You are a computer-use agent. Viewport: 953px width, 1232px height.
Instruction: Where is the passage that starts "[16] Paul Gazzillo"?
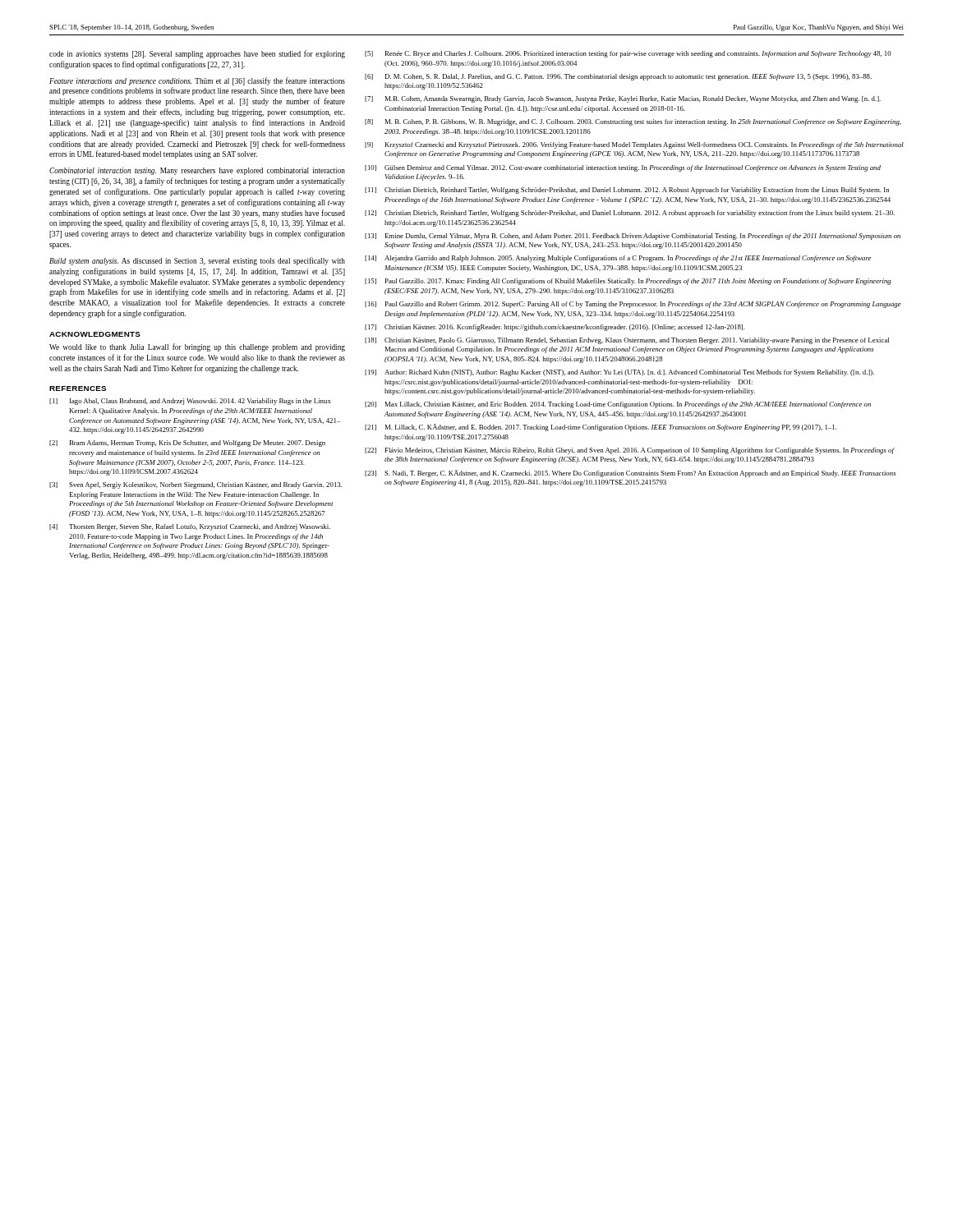click(634, 309)
